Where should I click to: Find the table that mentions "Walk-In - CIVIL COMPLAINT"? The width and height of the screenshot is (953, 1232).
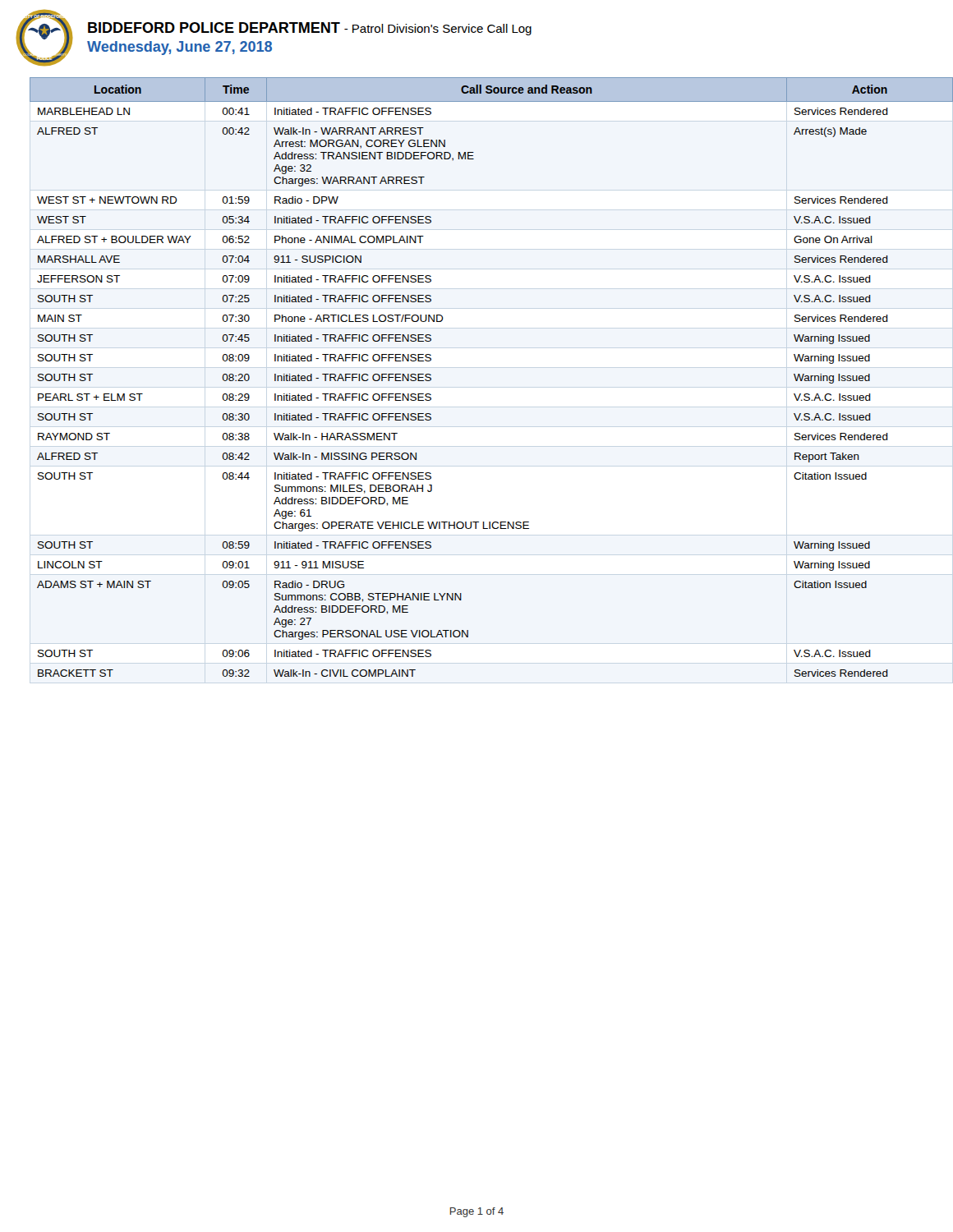pyautogui.click(x=476, y=380)
